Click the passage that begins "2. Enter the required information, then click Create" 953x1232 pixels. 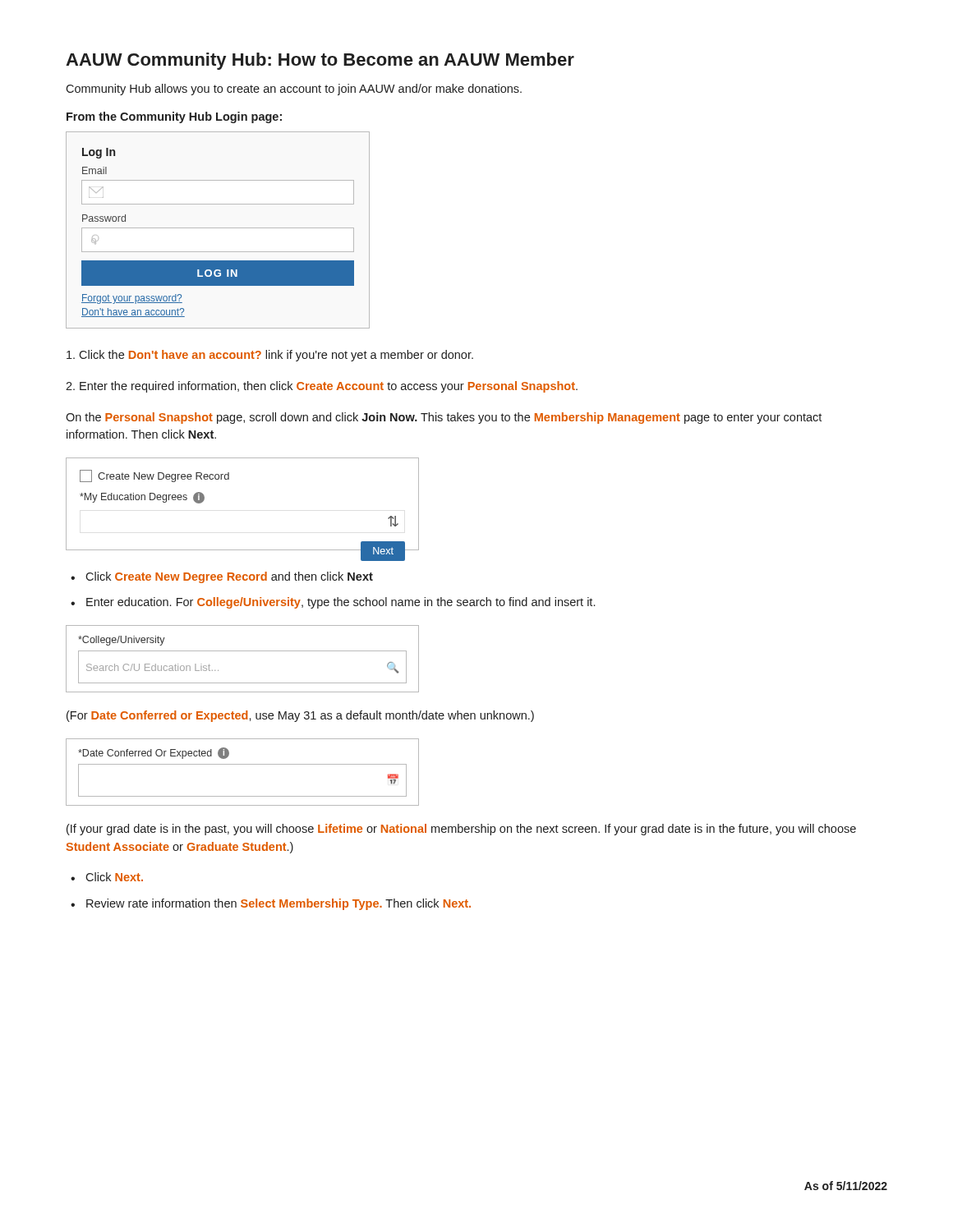tap(476, 387)
